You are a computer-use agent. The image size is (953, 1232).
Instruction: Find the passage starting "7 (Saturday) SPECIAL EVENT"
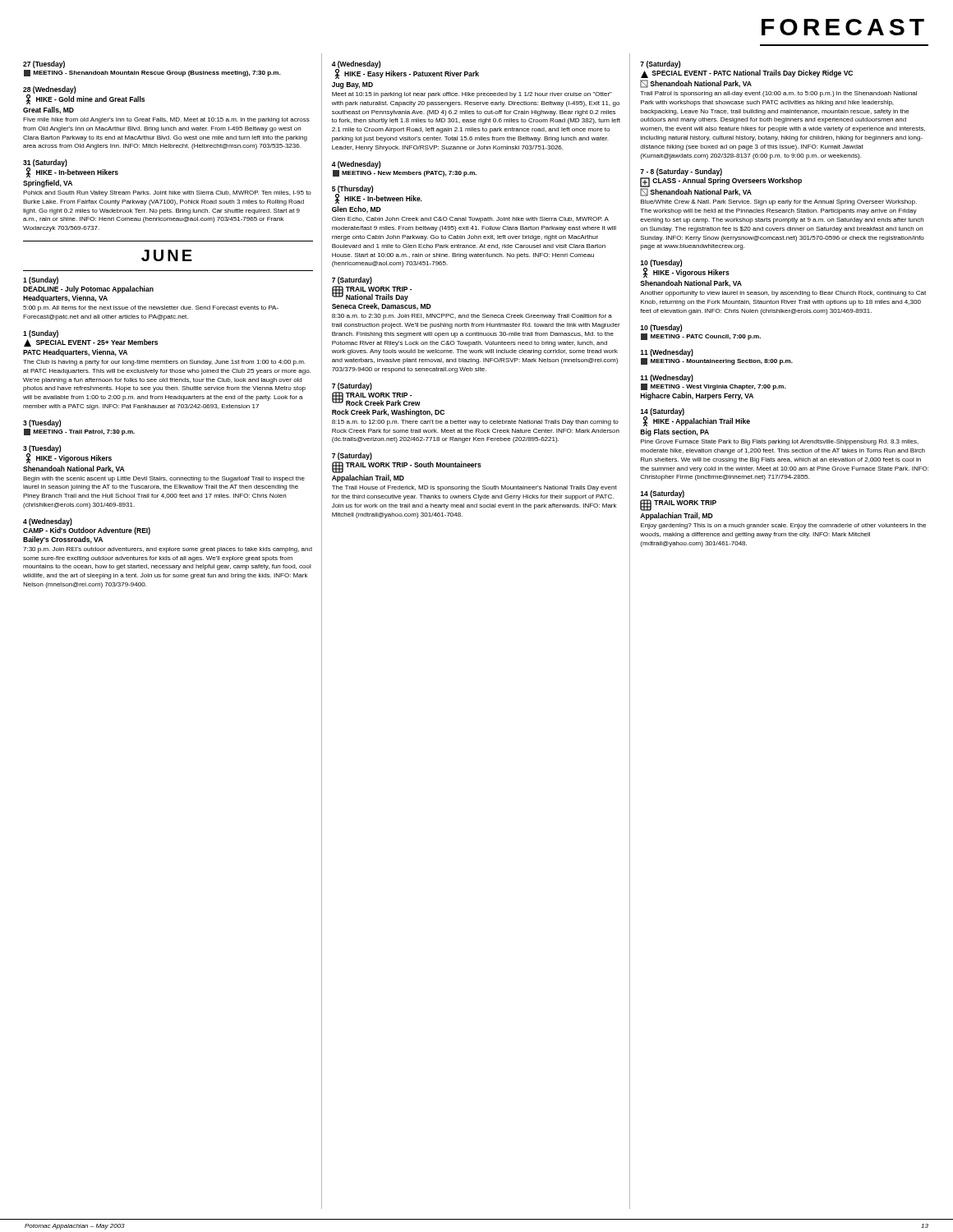pos(785,110)
